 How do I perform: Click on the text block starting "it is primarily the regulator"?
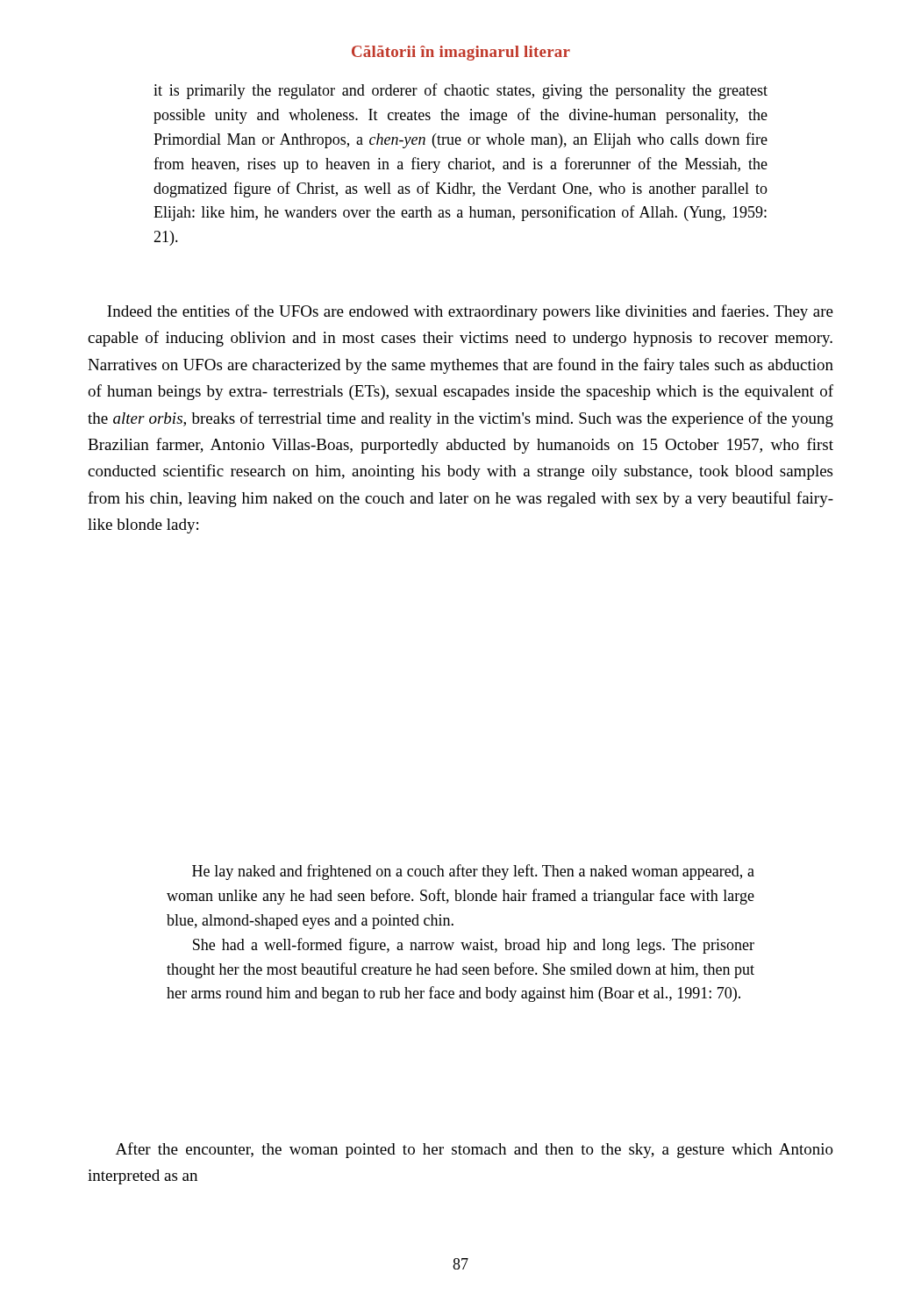(x=460, y=164)
